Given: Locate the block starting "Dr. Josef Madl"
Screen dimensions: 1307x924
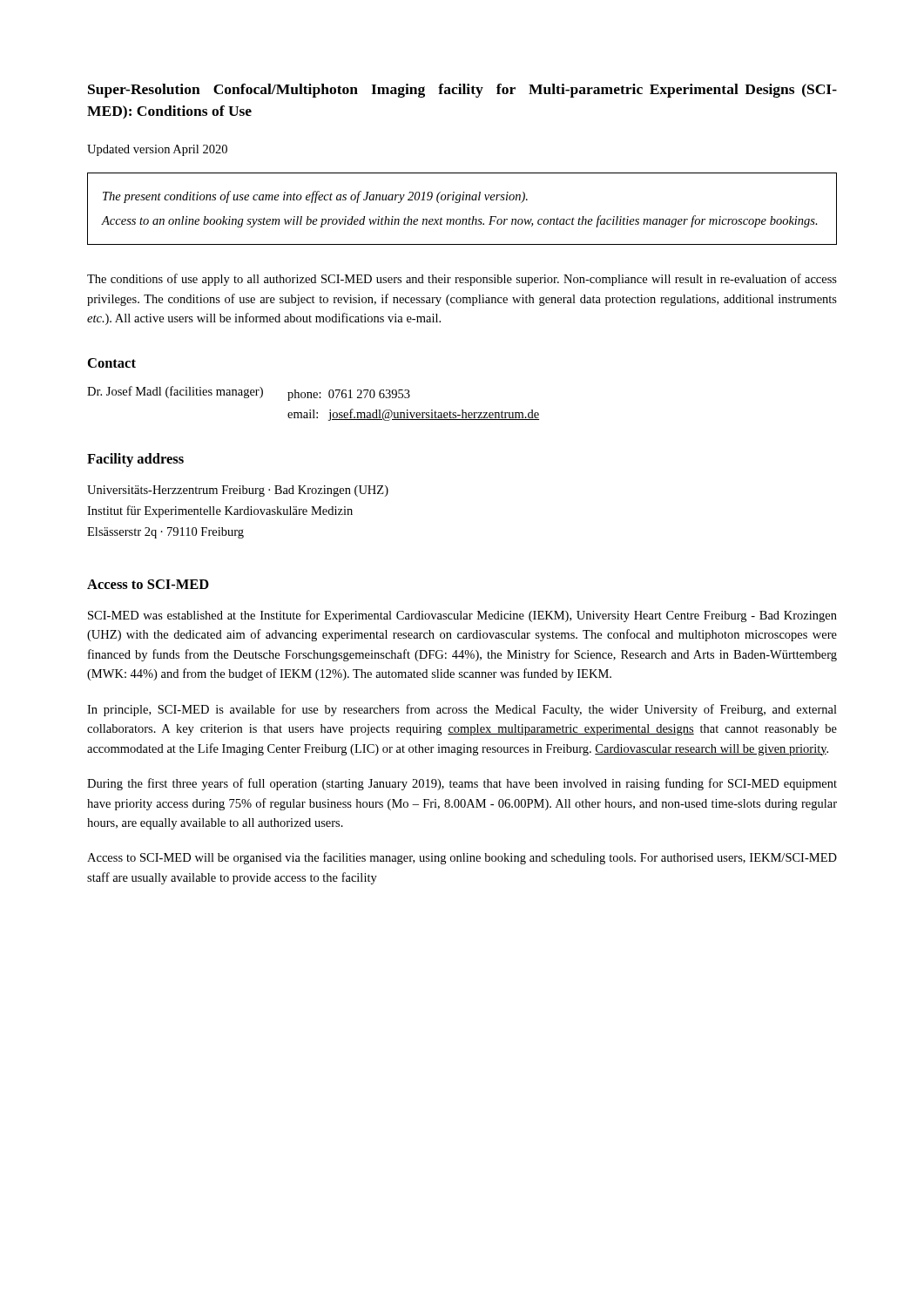Looking at the screenshot, I should tap(313, 404).
